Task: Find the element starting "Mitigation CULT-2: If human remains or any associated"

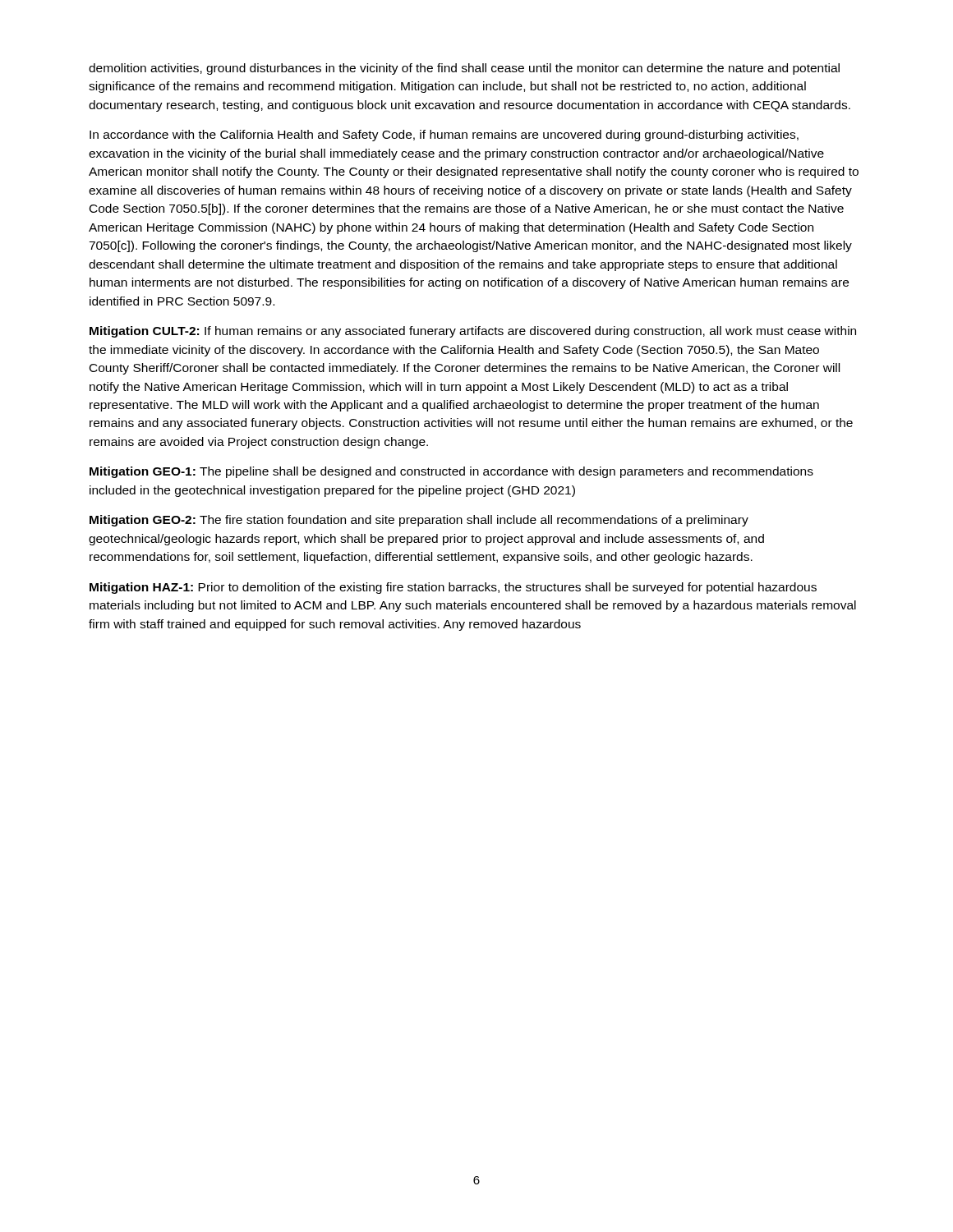Action: coord(473,386)
